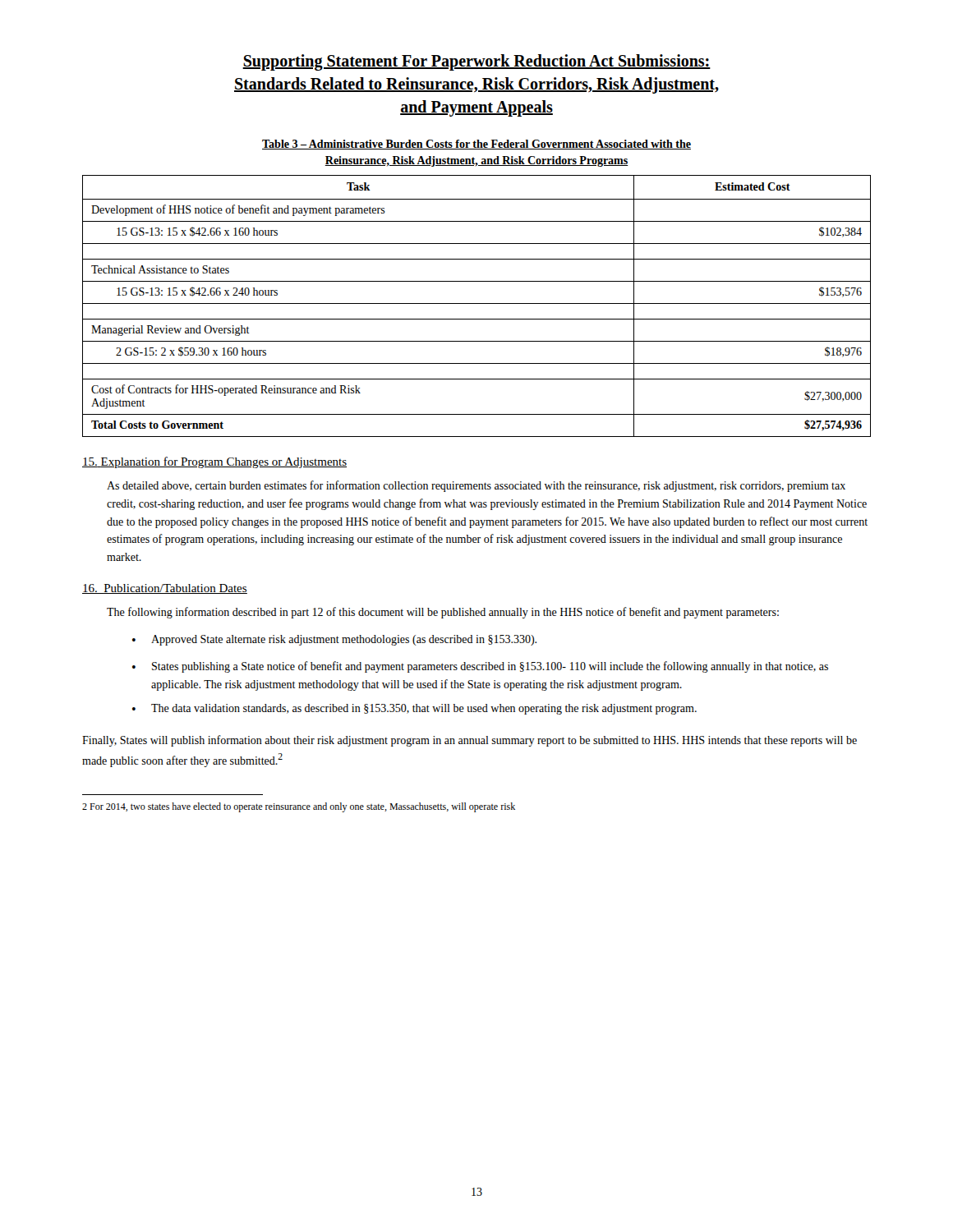The width and height of the screenshot is (953, 1232).
Task: Find the caption with the text "Table 3 – Administrative Burden Costs for"
Action: coord(476,152)
